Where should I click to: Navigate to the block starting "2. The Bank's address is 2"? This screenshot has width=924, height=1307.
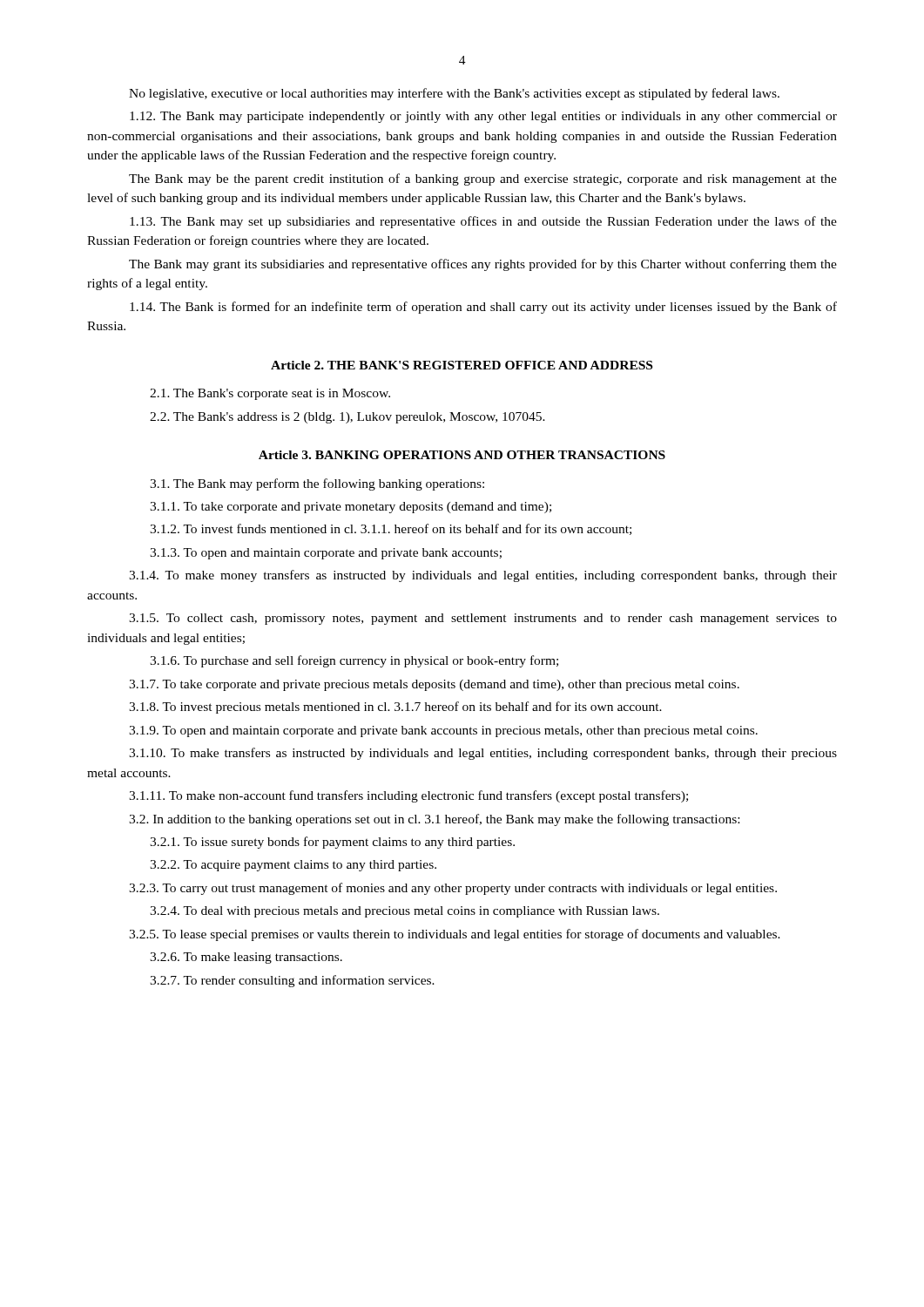(462, 416)
